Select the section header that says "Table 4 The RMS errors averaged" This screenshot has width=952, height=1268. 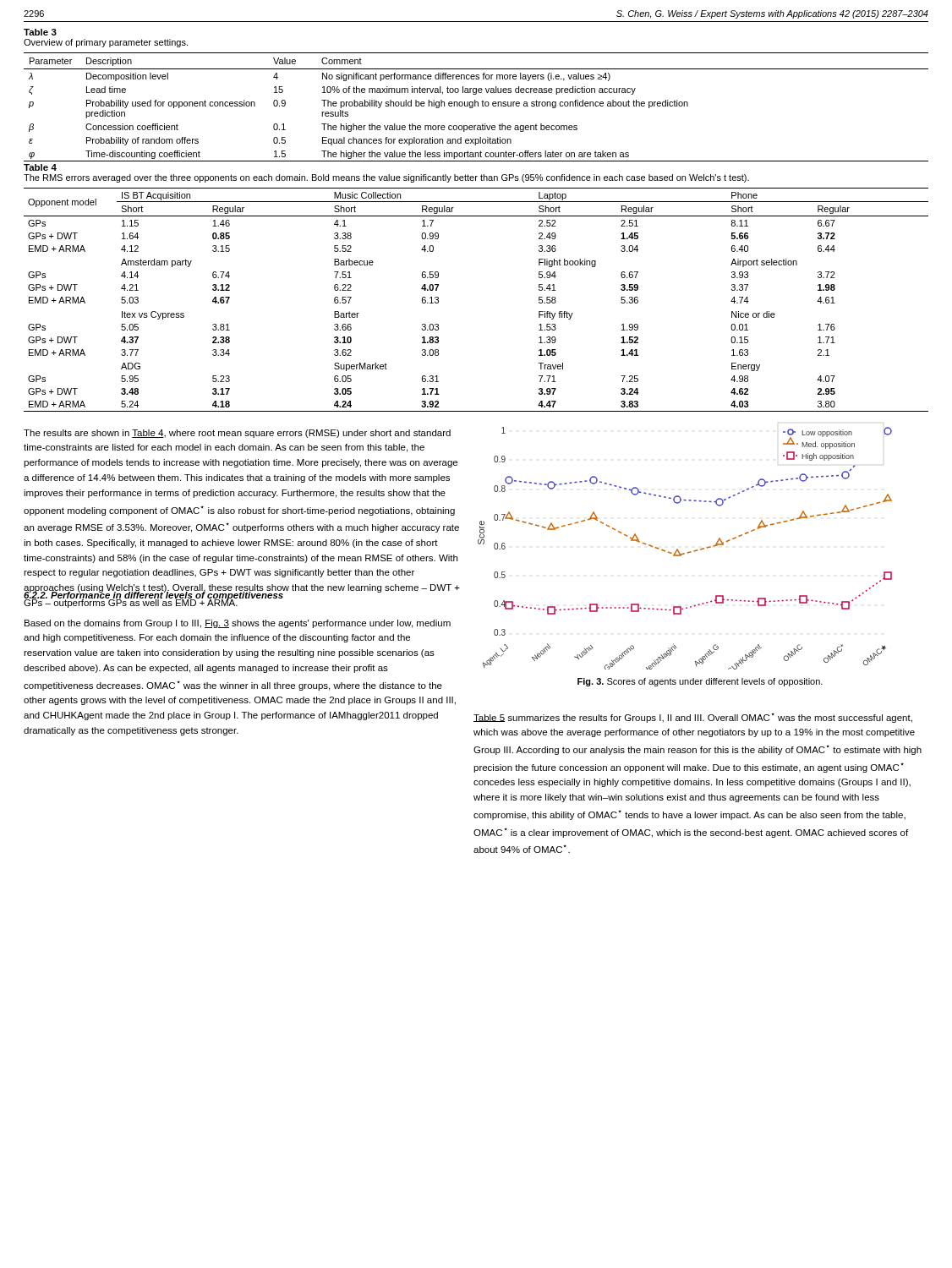click(x=476, y=172)
